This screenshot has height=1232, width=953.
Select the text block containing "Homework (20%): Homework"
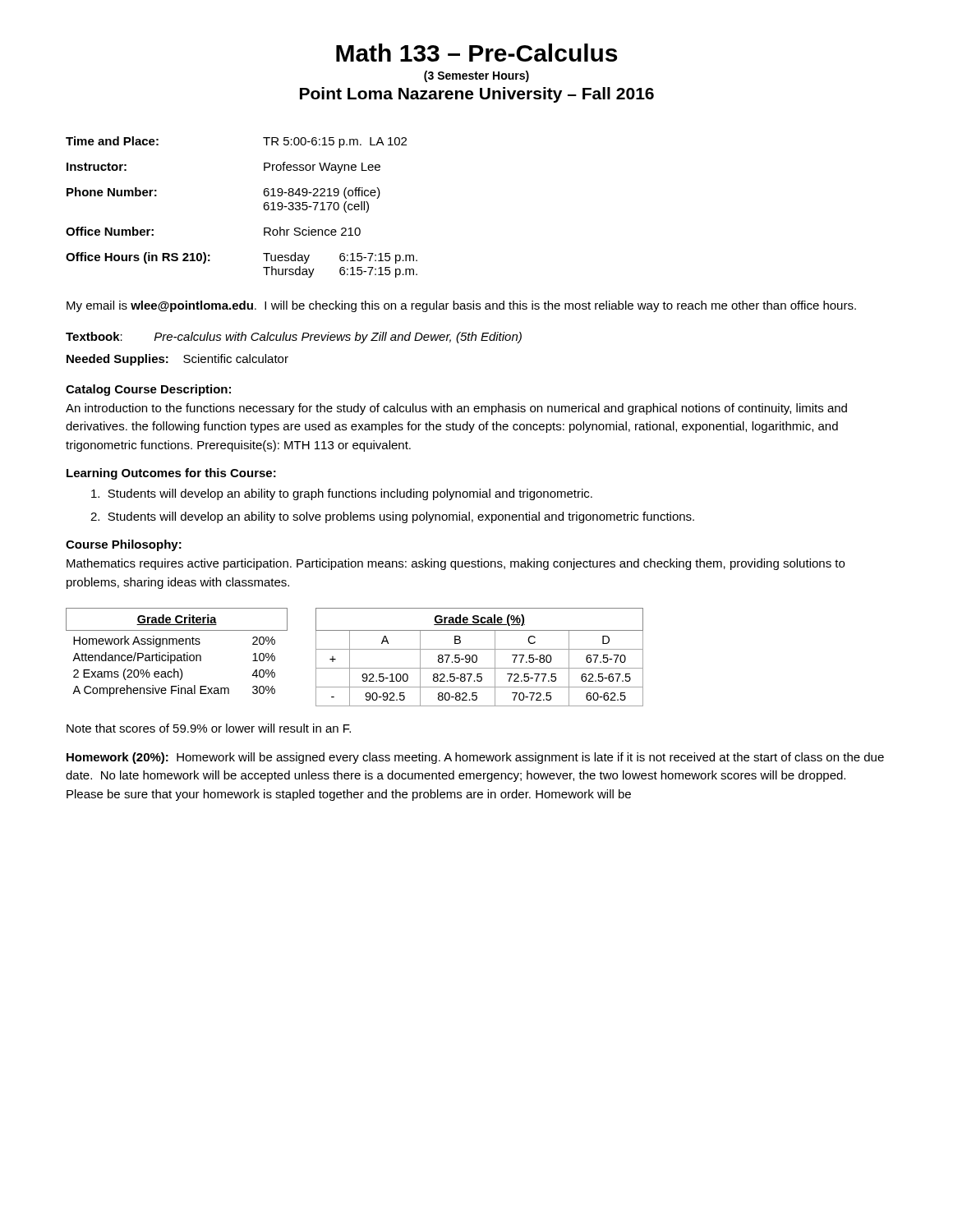pos(475,775)
